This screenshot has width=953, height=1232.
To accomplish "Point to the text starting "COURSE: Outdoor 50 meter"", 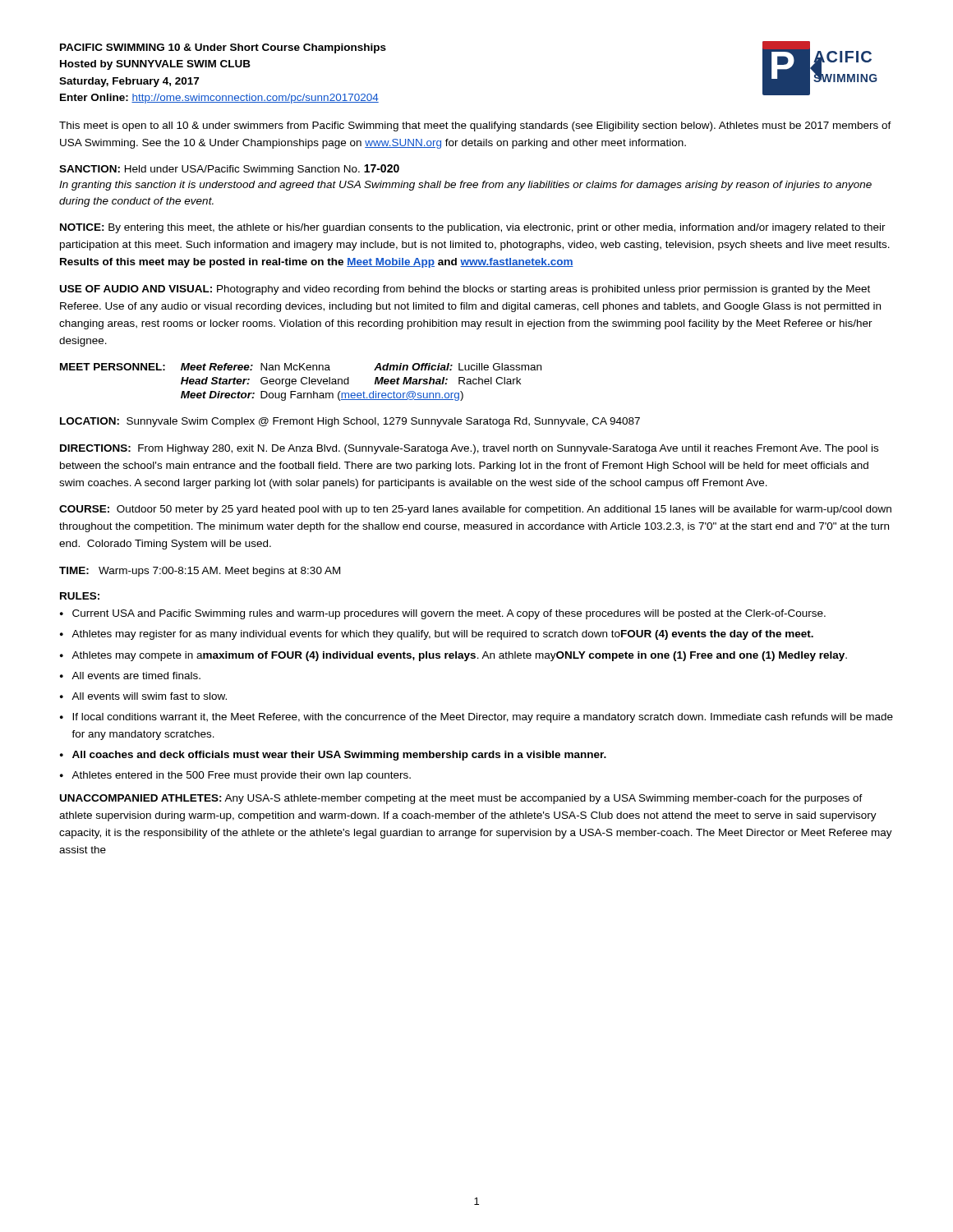I will (476, 526).
